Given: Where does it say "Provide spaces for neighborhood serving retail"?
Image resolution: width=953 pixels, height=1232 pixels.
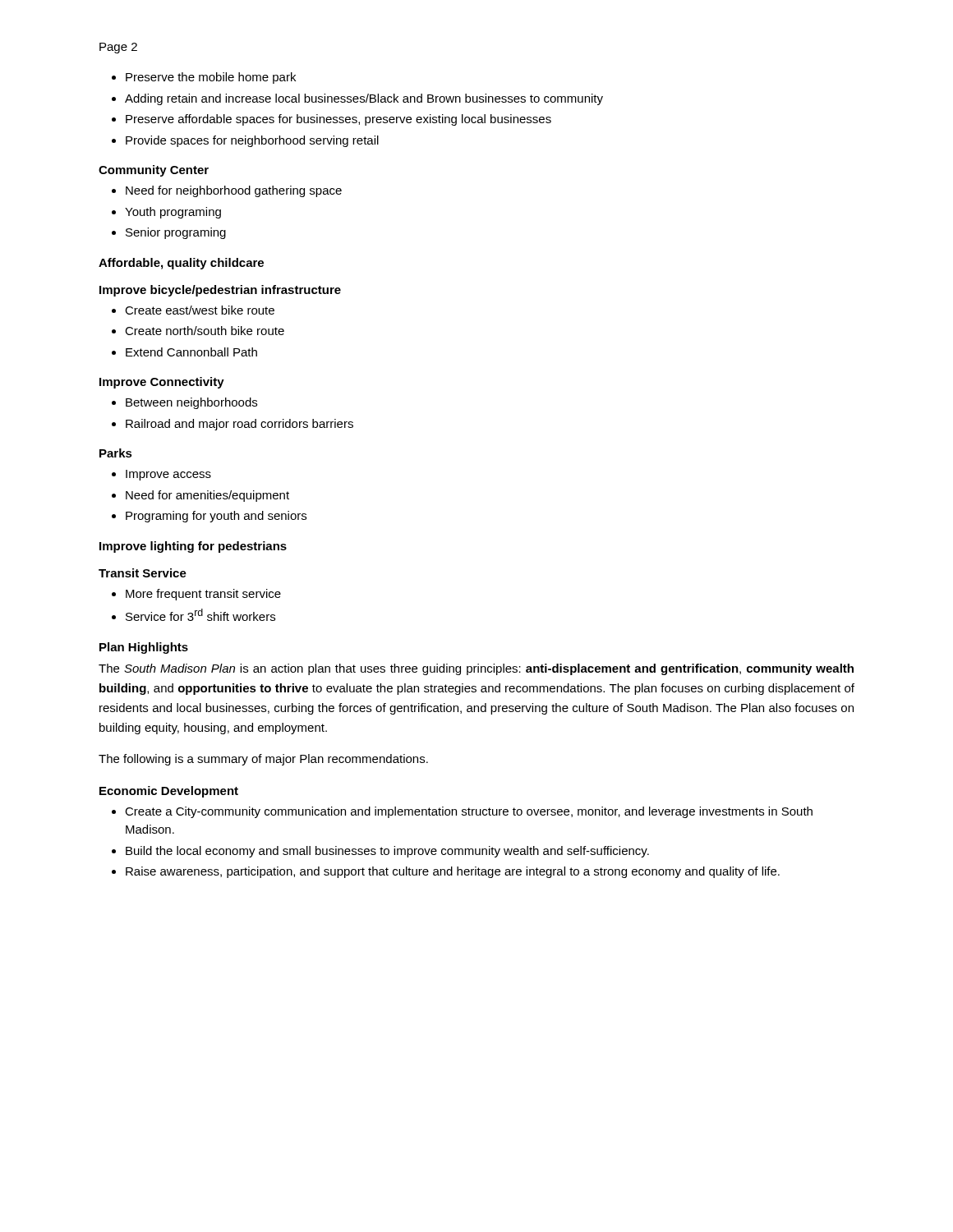Looking at the screenshot, I should [x=252, y=141].
